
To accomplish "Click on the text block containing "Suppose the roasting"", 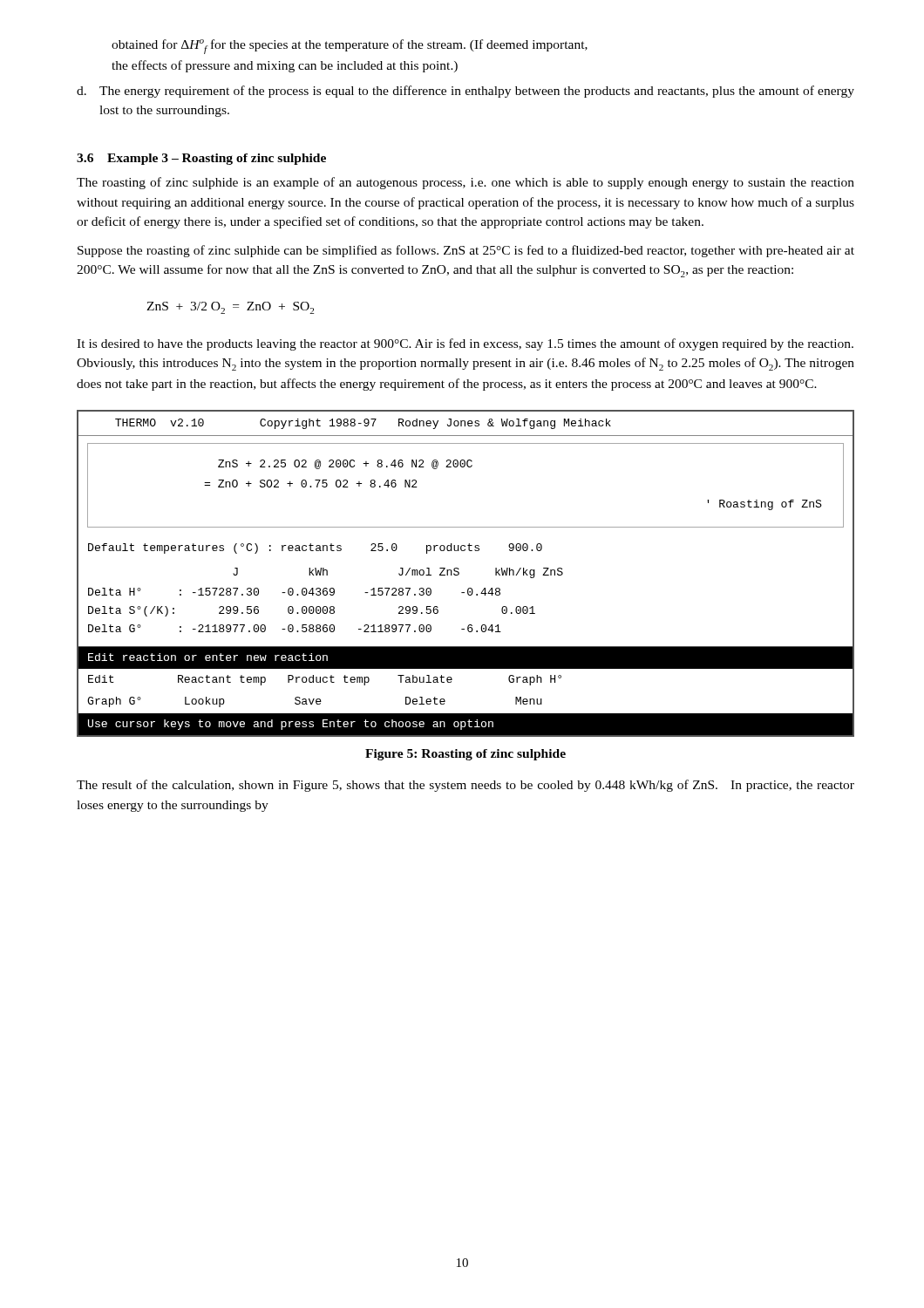I will pyautogui.click(x=465, y=261).
